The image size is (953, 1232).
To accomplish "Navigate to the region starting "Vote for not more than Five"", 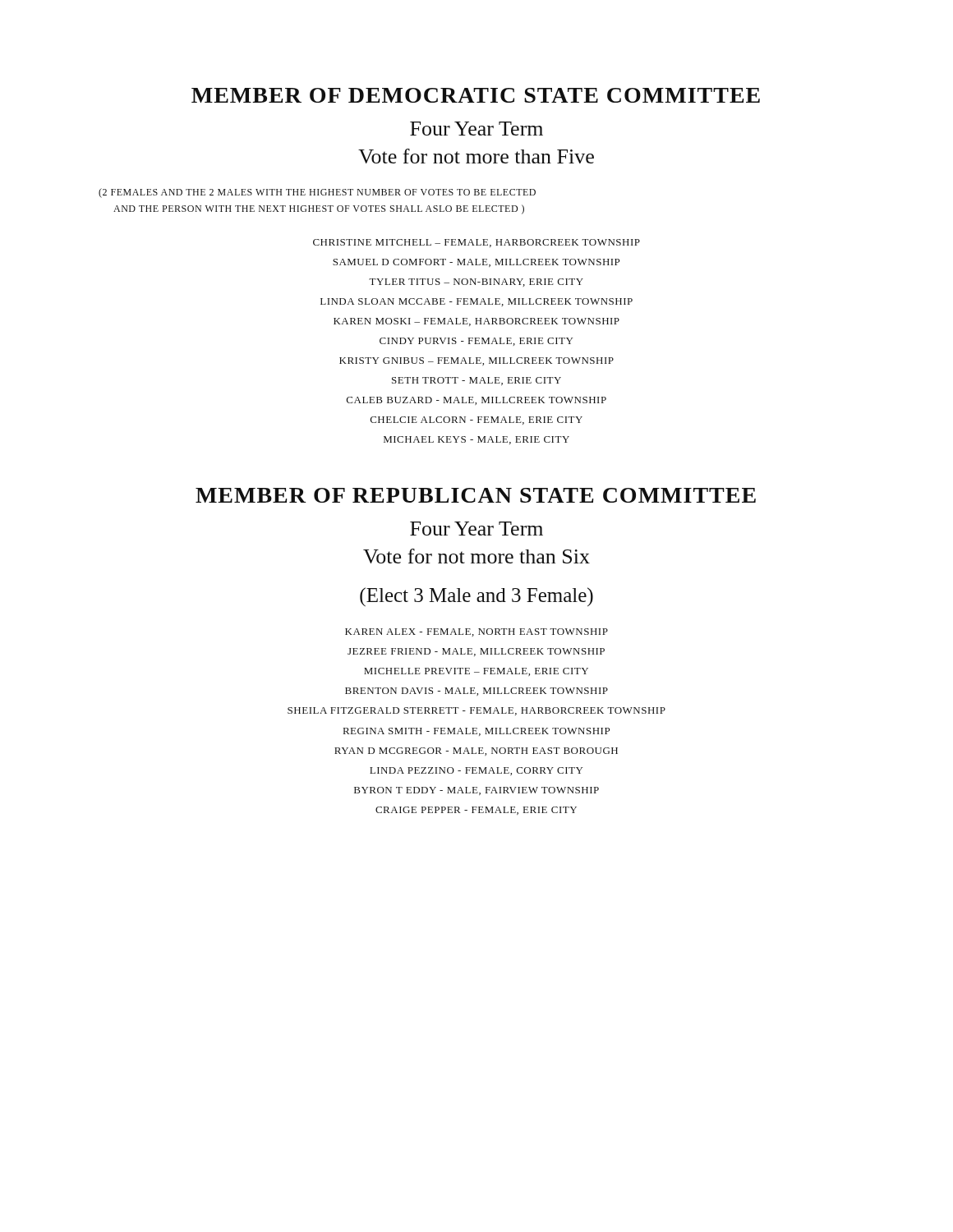I will pyautogui.click(x=476, y=156).
